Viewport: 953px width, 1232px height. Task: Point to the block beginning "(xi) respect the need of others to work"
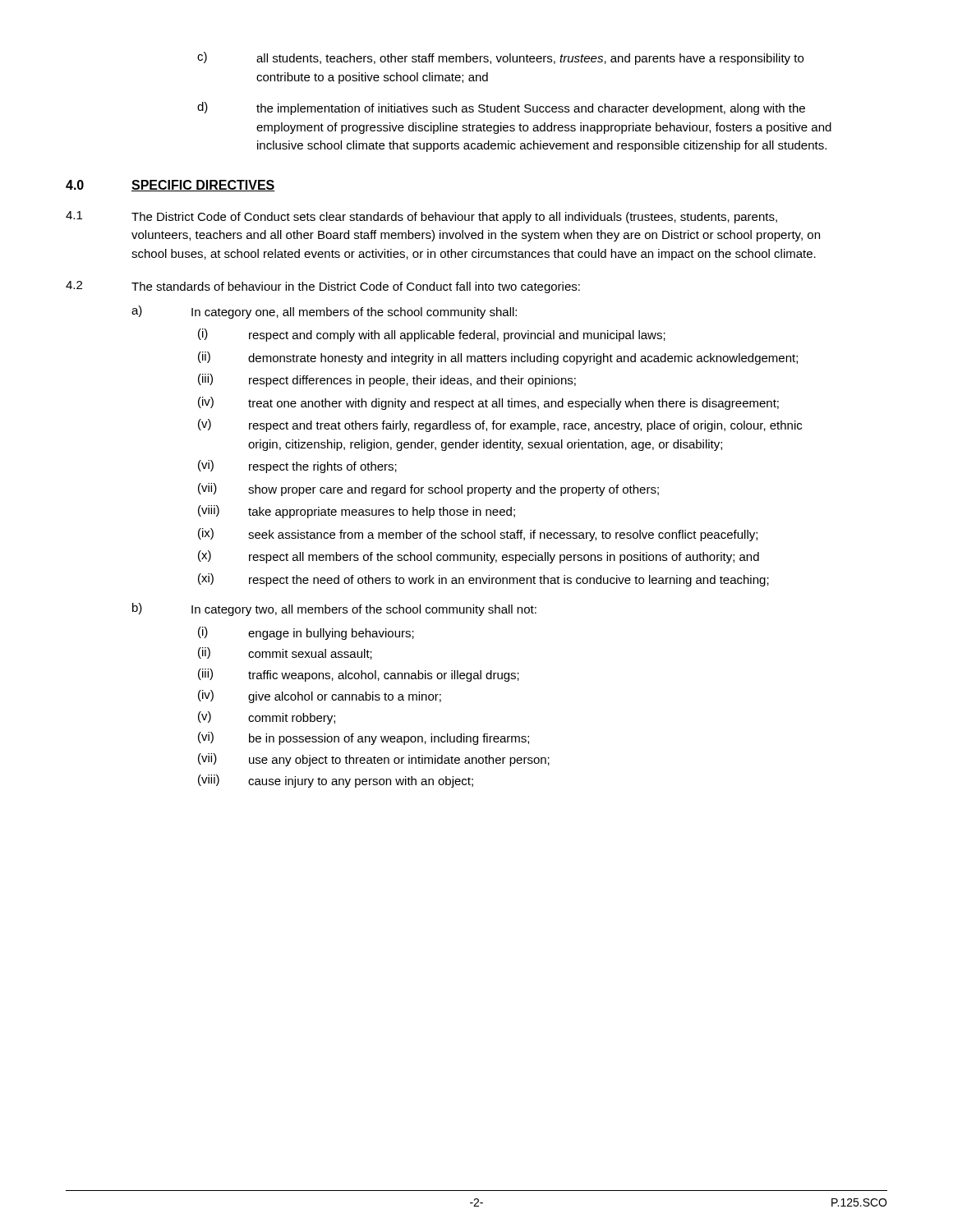click(x=518, y=580)
